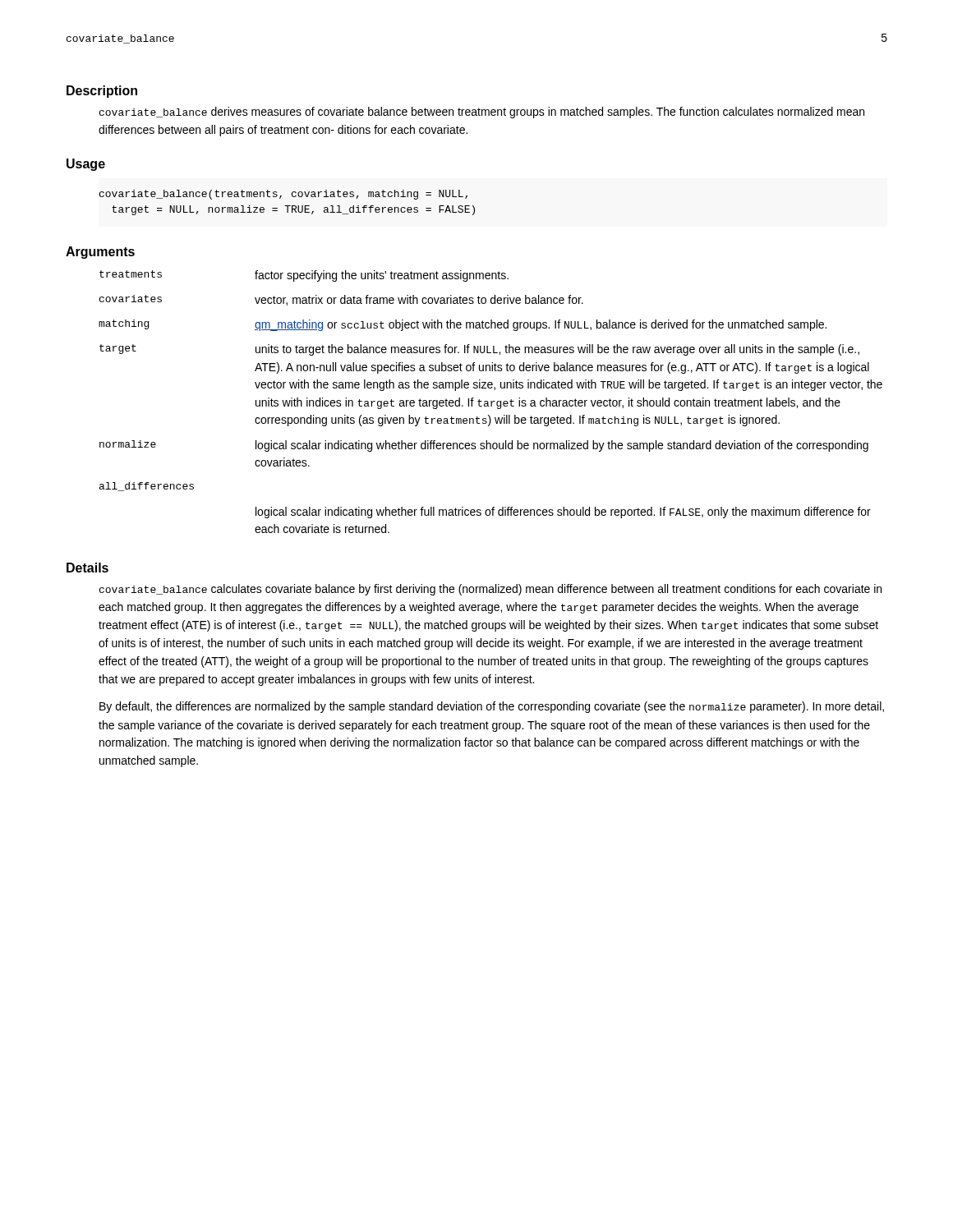Find the passage starting "By default, the differences are normalized by the"

(x=492, y=734)
